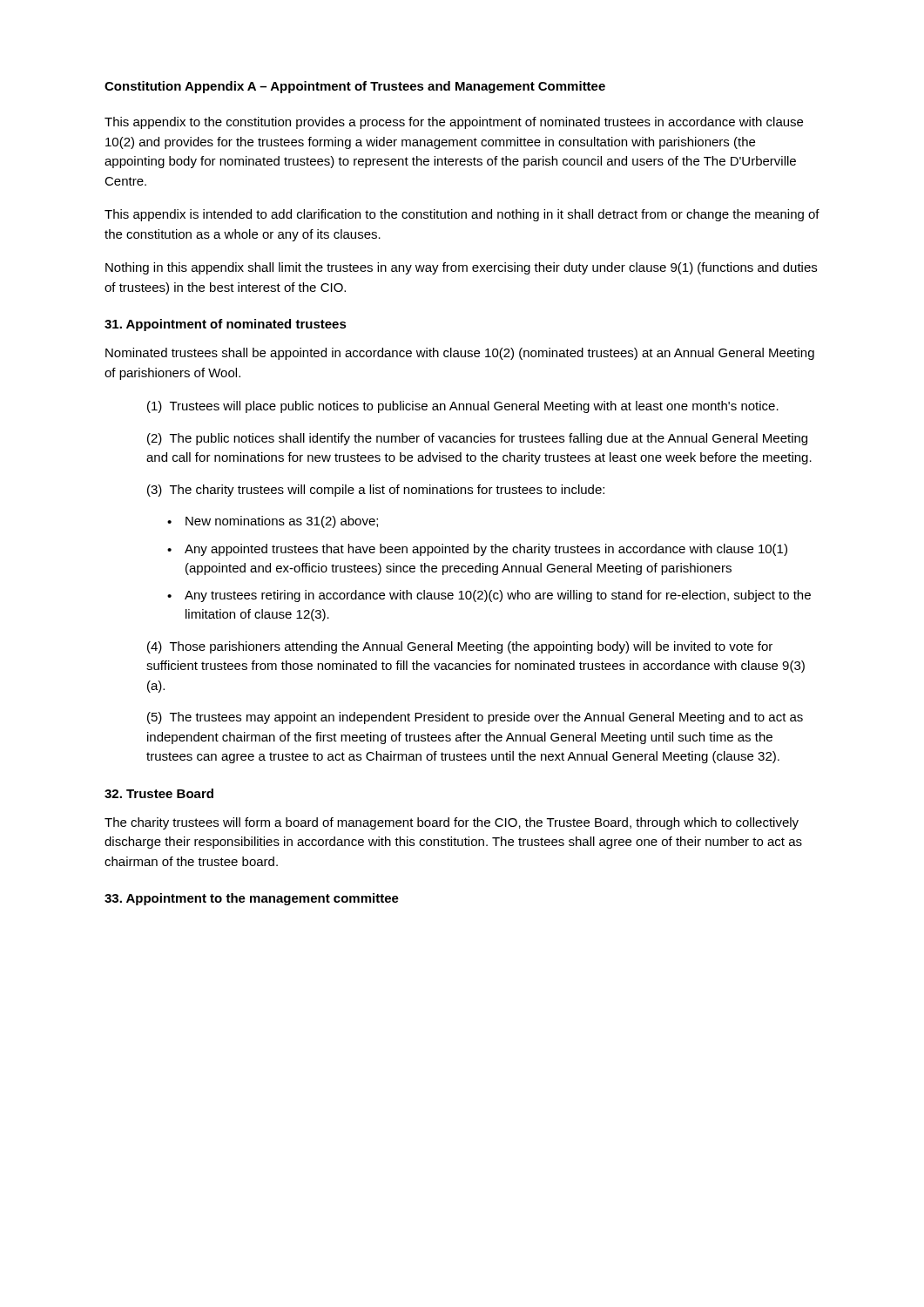This screenshot has height=1307, width=924.
Task: Locate the block starting "Nothing in this appendix shall limit the"
Action: (x=461, y=277)
